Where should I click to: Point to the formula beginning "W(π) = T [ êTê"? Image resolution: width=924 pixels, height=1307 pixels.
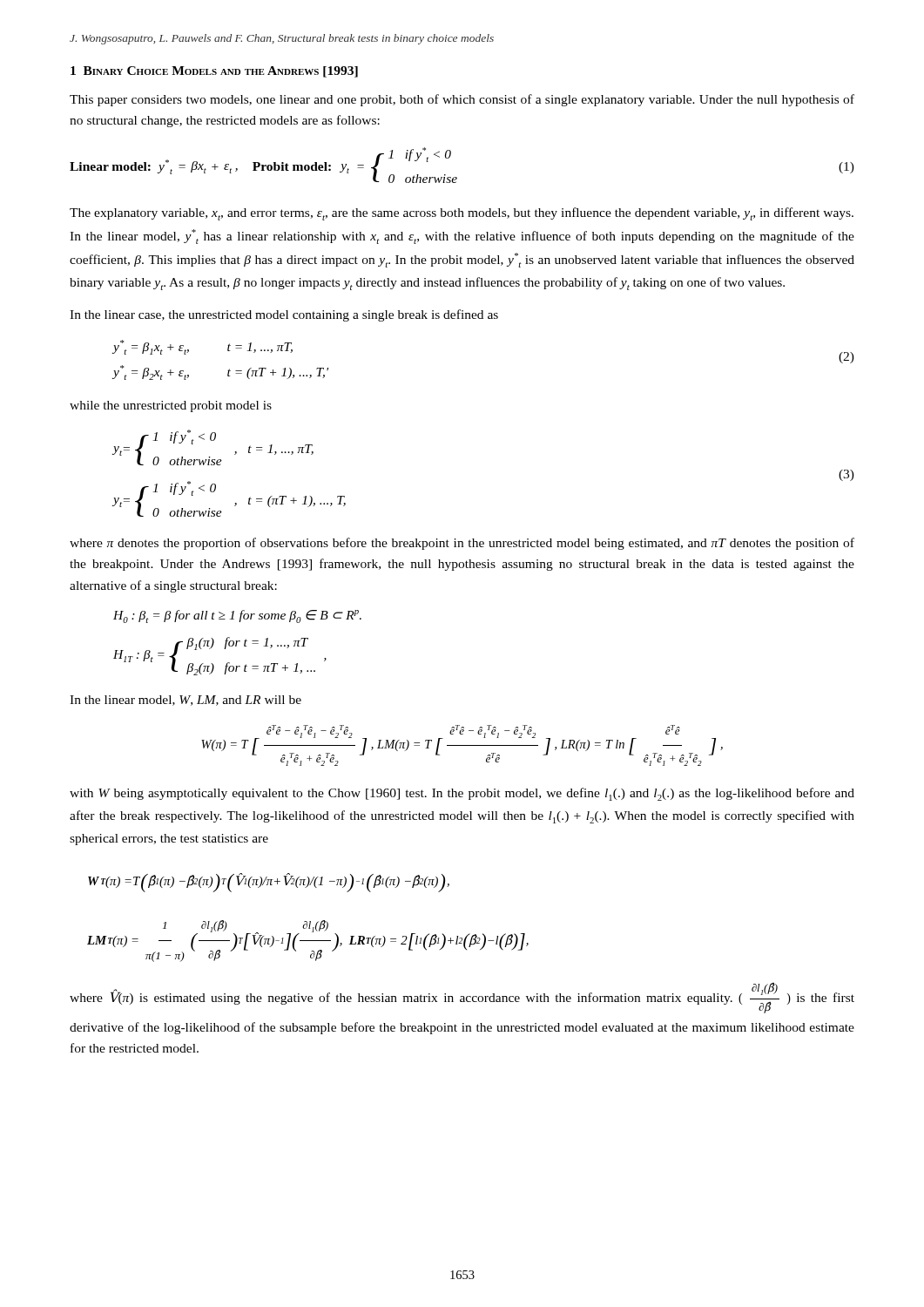tap(462, 746)
